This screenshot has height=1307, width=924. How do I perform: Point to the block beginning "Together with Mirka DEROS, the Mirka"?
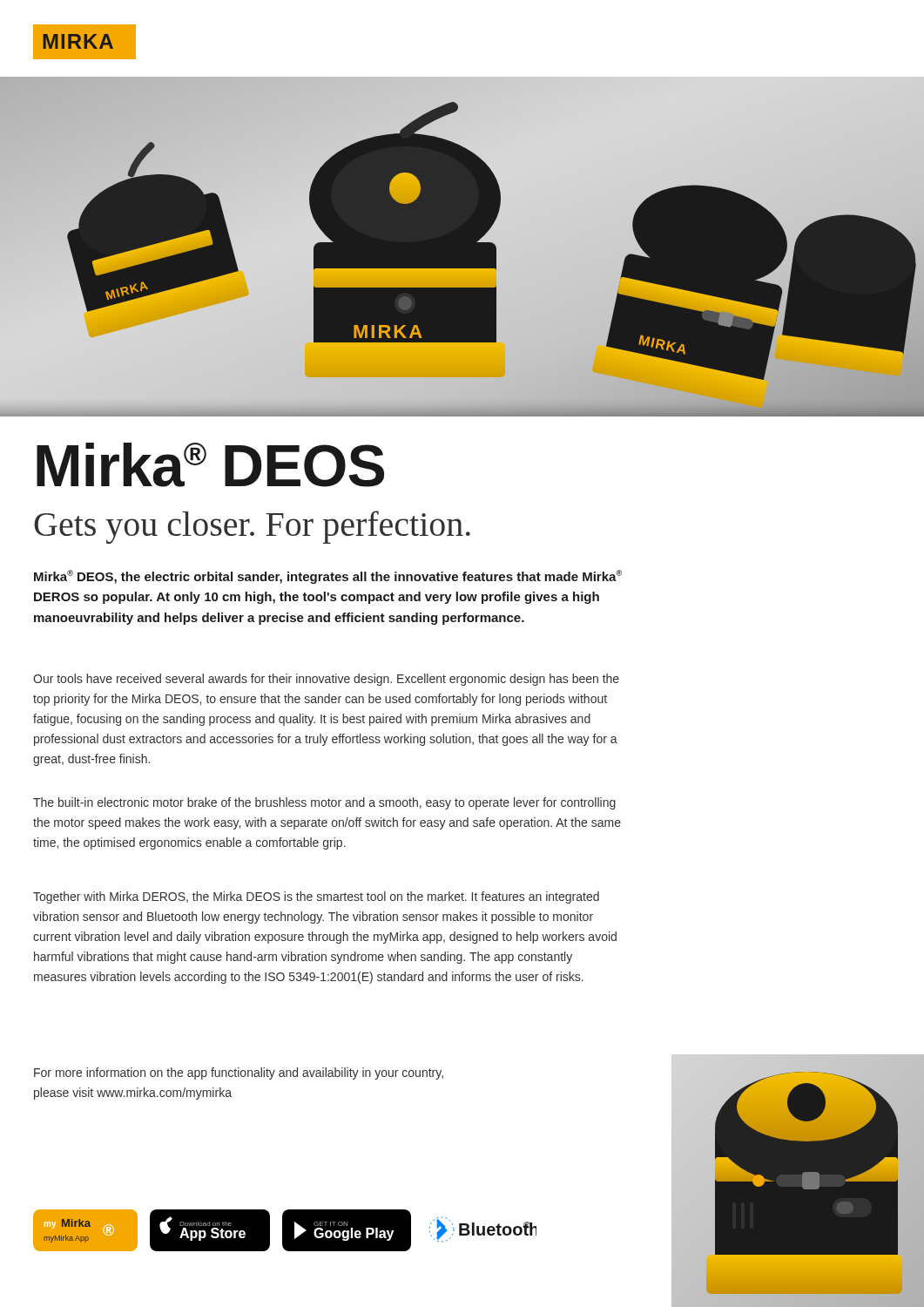click(329, 937)
